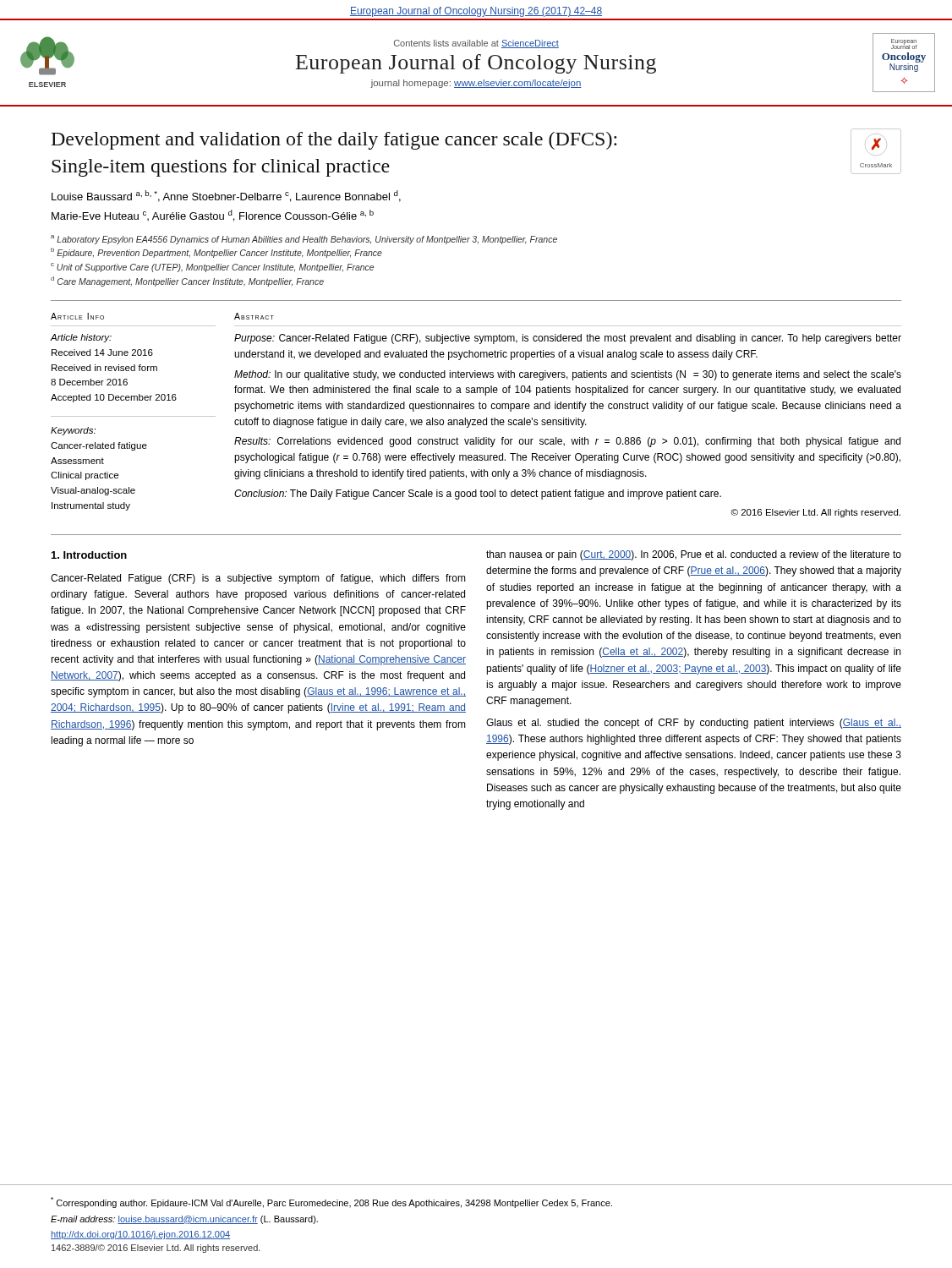
Task: Find the element starting "Corresponding author. Epidaure-ICM Val"
Action: (x=476, y=1211)
